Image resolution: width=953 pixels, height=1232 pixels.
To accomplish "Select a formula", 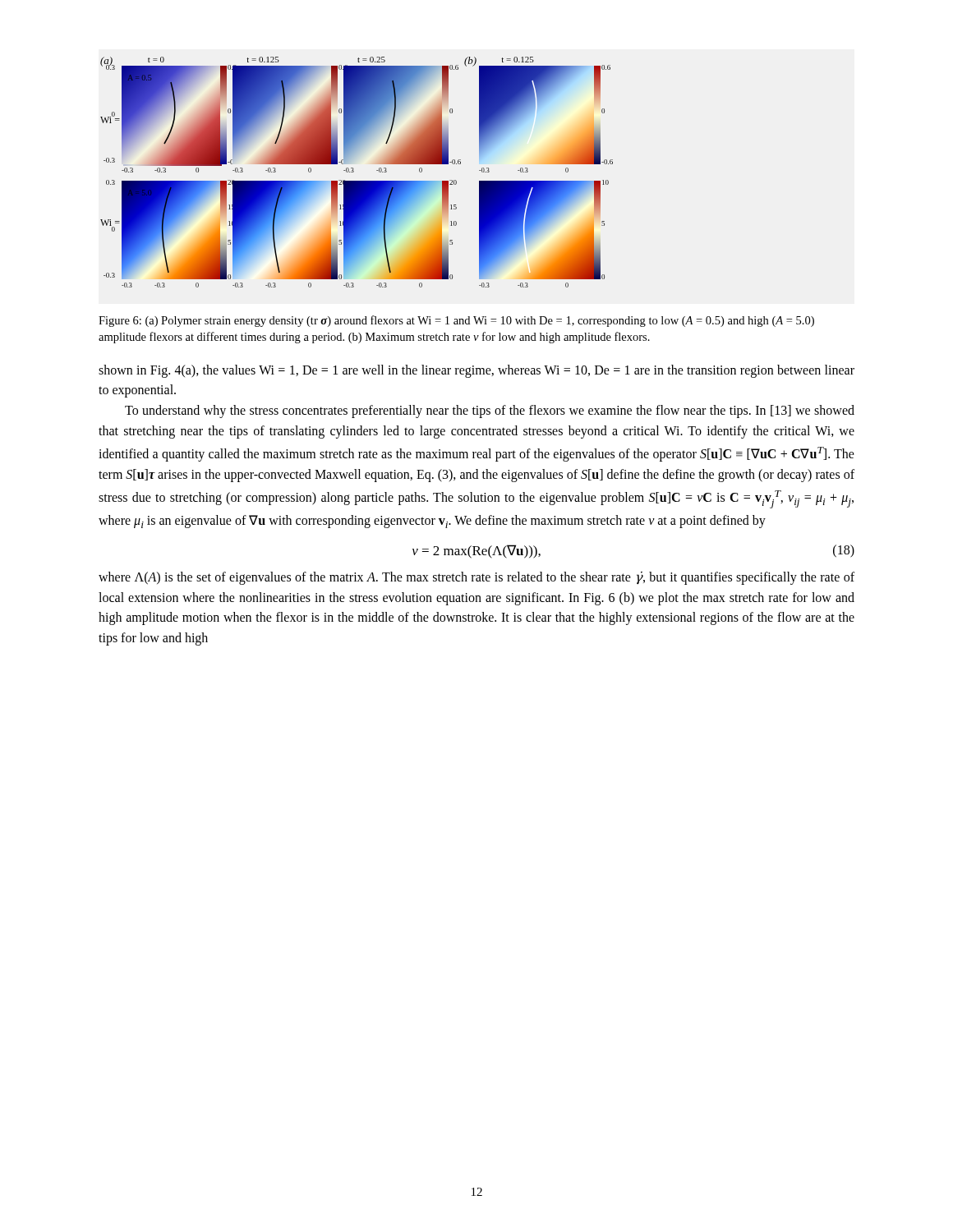I will (x=633, y=550).
